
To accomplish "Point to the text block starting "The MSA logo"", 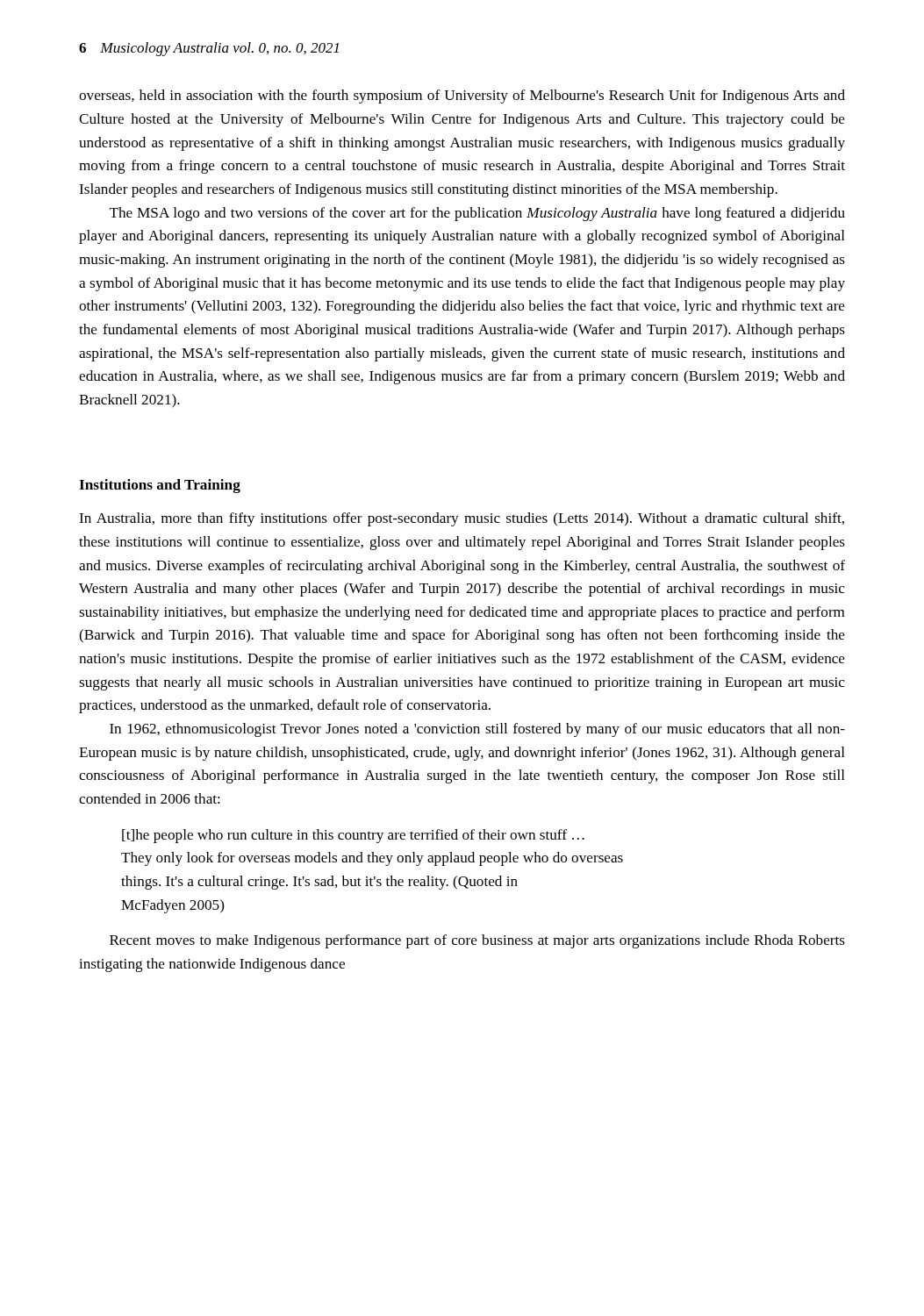I will [462, 306].
